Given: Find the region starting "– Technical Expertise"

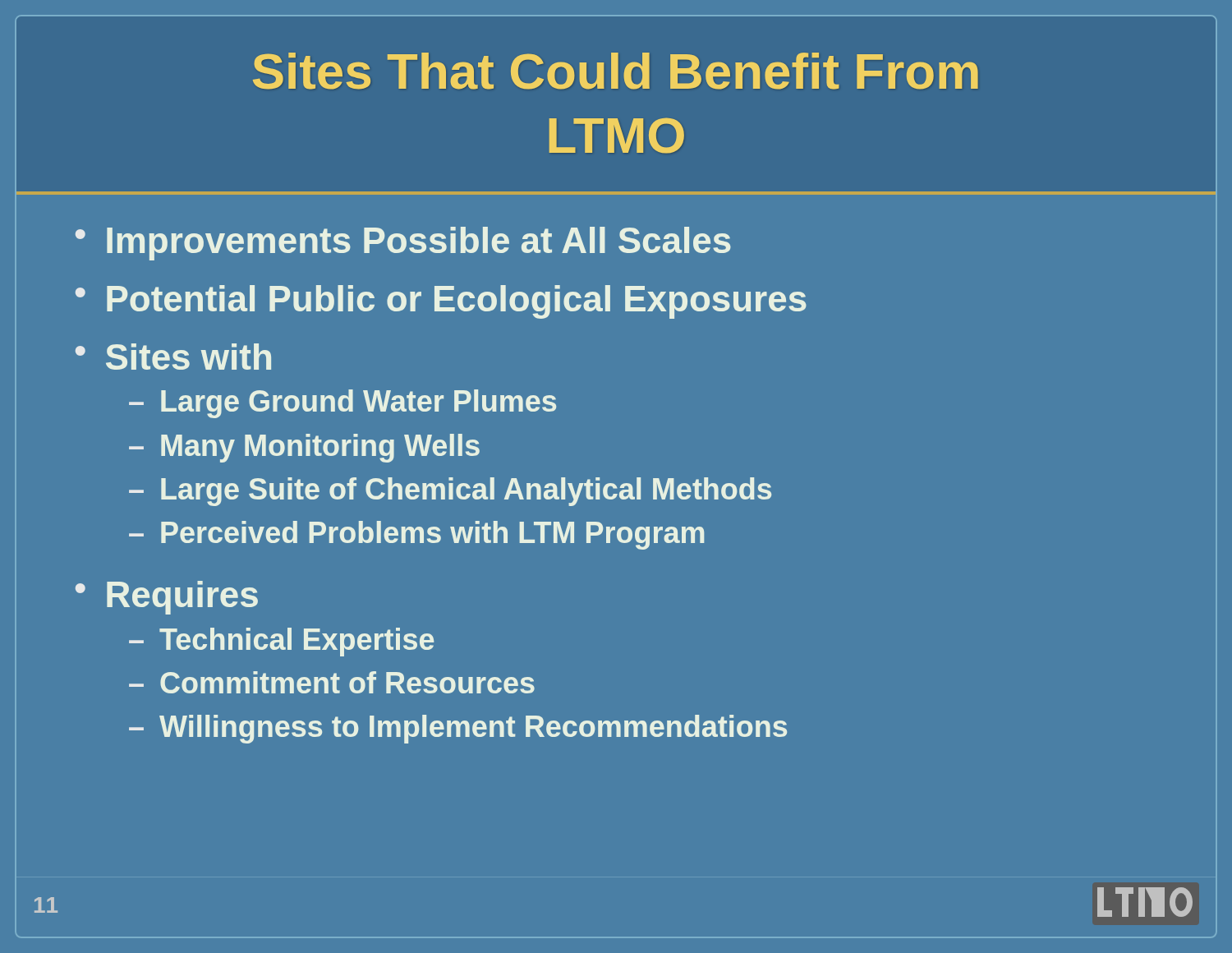Looking at the screenshot, I should pos(282,640).
